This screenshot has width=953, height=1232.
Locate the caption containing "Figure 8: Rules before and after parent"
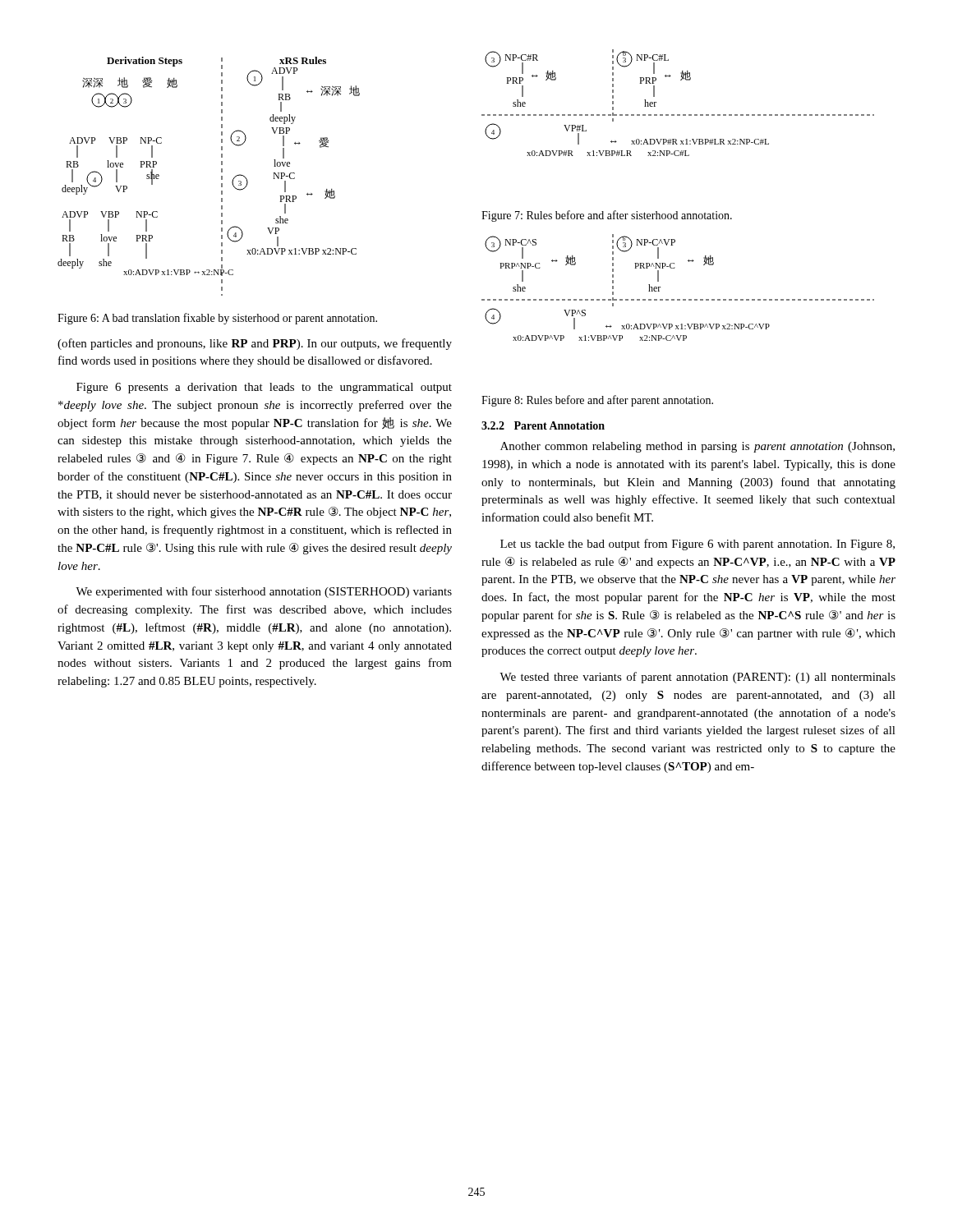598,400
